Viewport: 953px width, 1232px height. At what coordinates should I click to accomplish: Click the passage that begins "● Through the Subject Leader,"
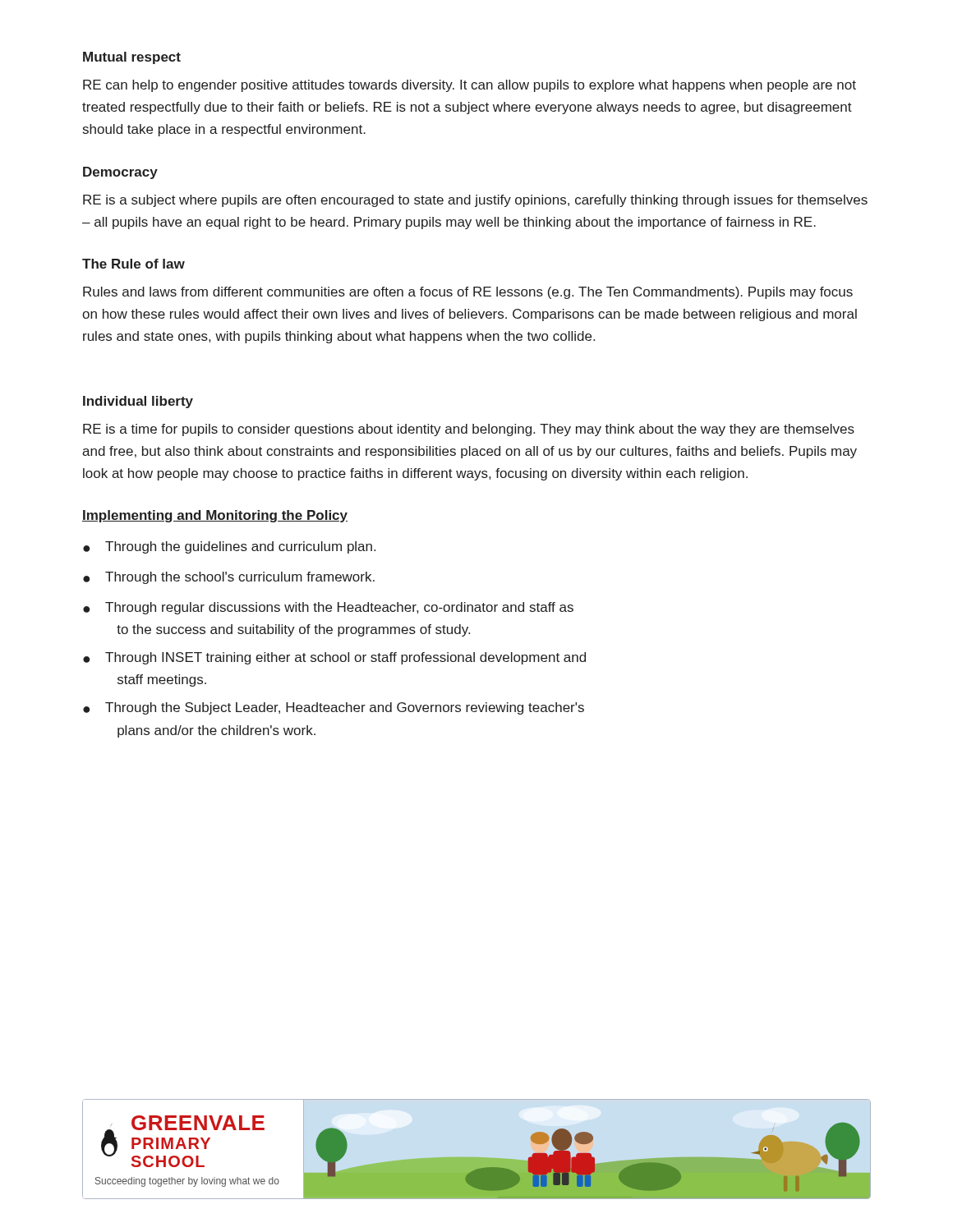[476, 719]
